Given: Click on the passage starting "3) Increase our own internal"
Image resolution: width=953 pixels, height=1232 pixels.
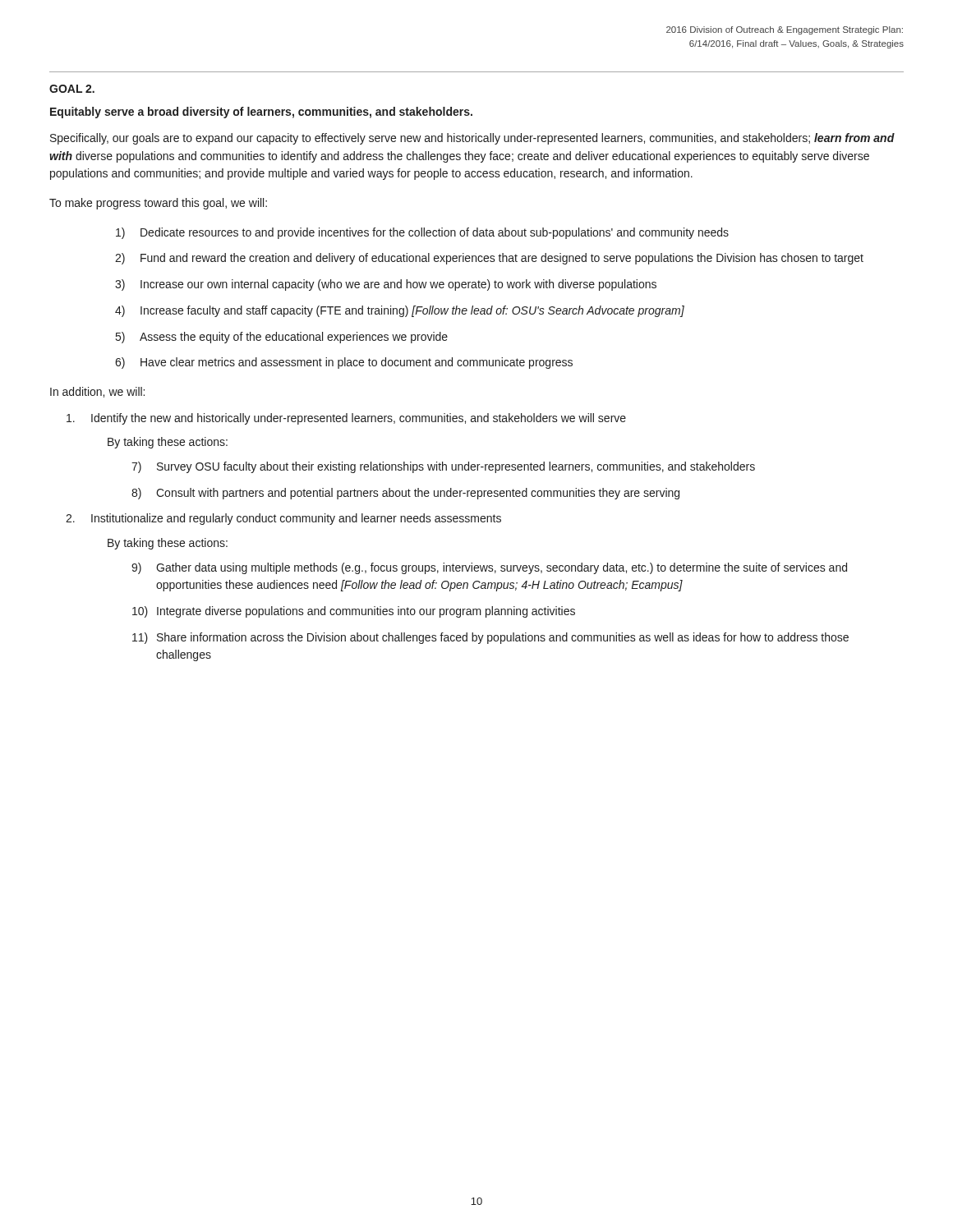Looking at the screenshot, I should point(509,285).
